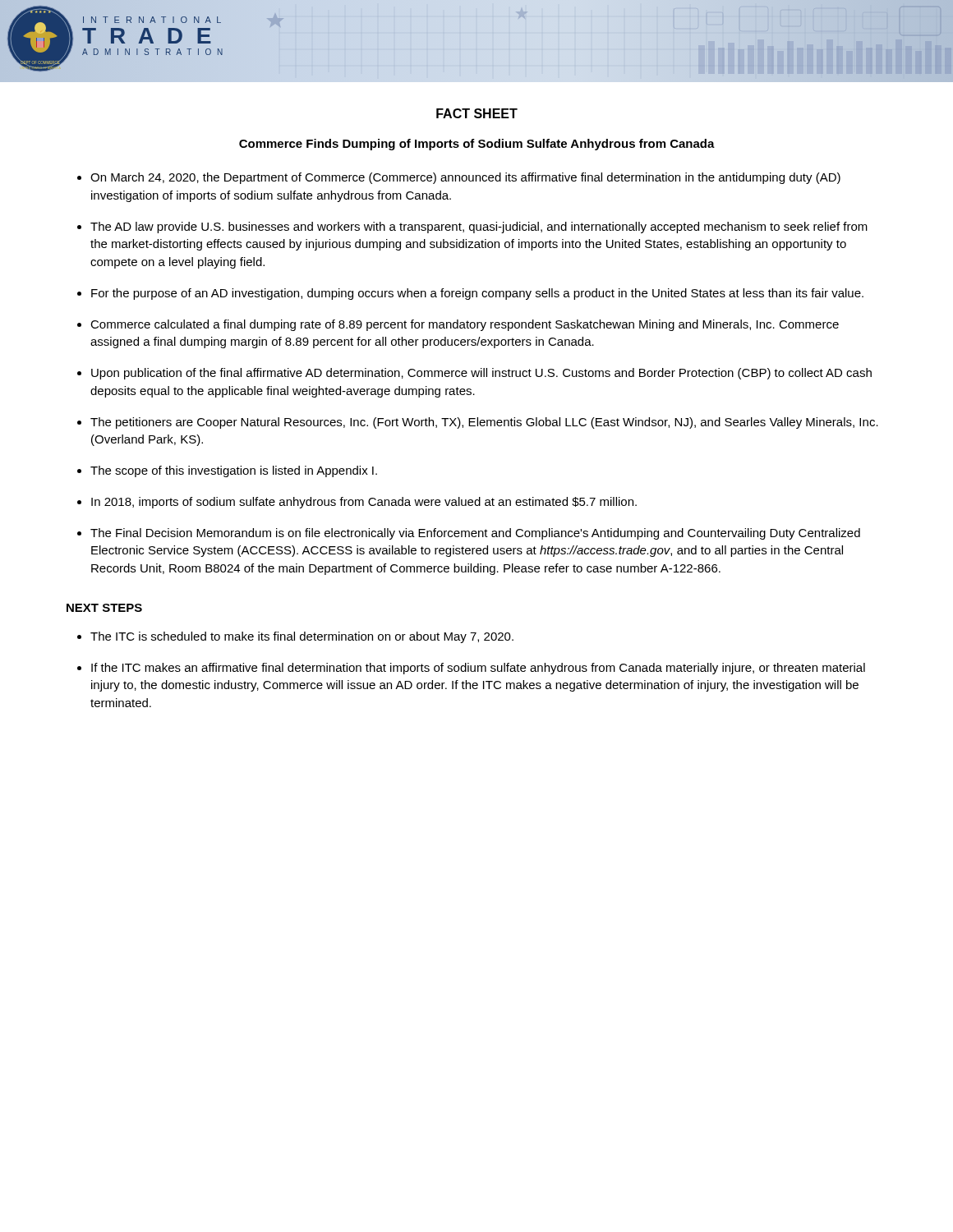
Task: Locate the list item with the text "Commerce calculated a final dumping rate of 8.89"
Action: tap(465, 333)
